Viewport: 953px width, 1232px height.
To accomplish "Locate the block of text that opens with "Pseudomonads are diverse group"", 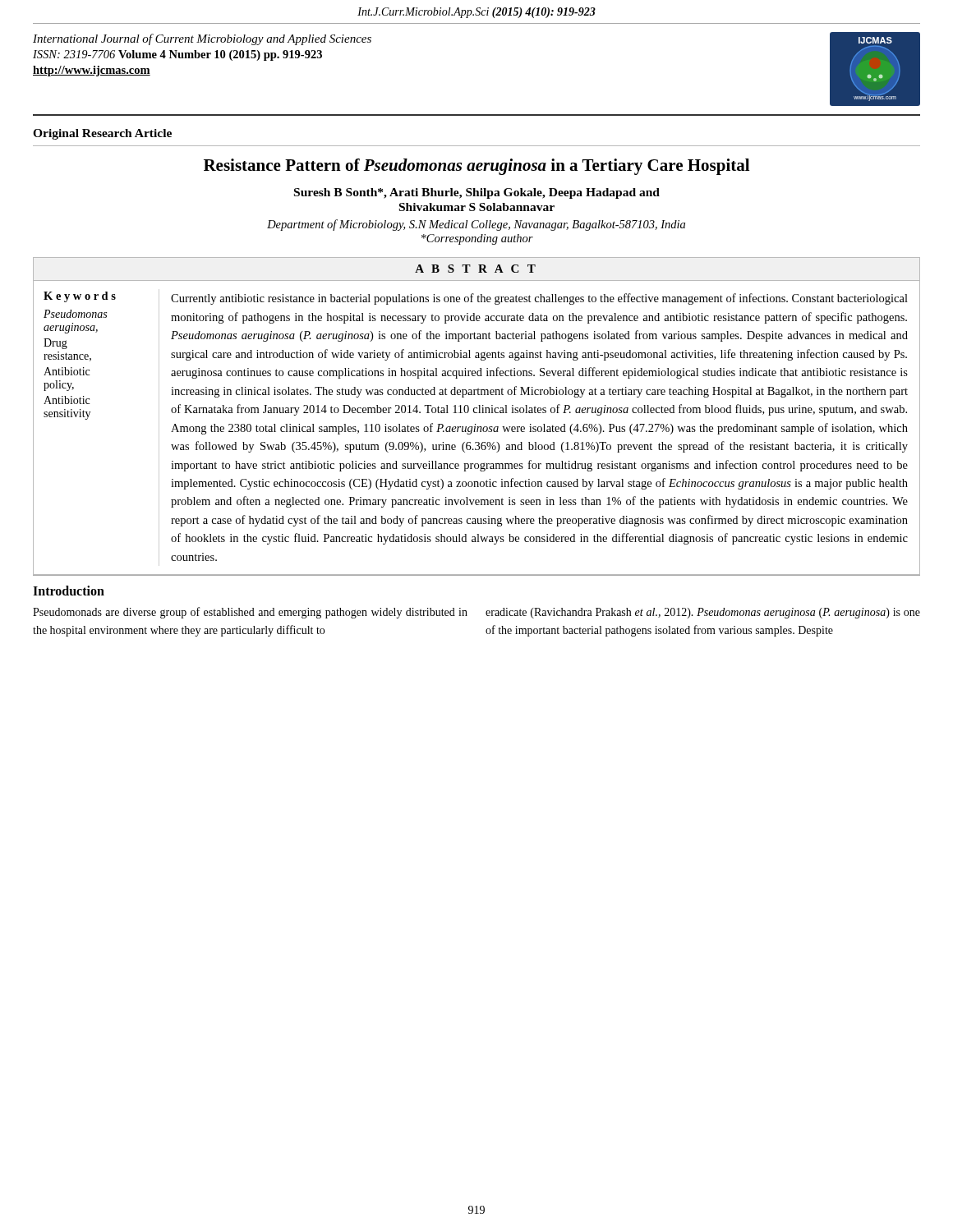I will pyautogui.click(x=250, y=621).
